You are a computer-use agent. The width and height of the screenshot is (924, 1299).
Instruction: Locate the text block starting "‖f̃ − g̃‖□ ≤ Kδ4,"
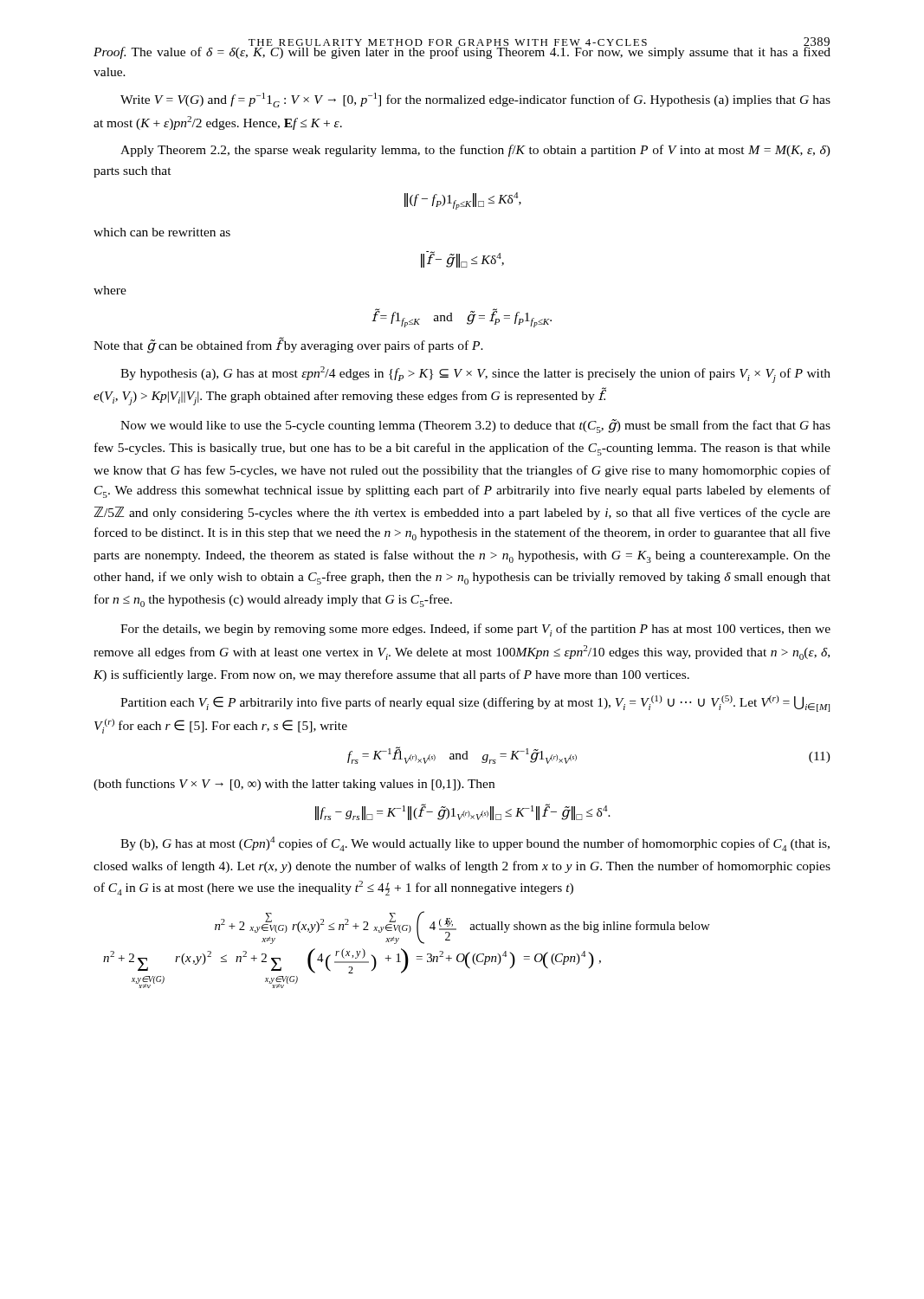462,260
